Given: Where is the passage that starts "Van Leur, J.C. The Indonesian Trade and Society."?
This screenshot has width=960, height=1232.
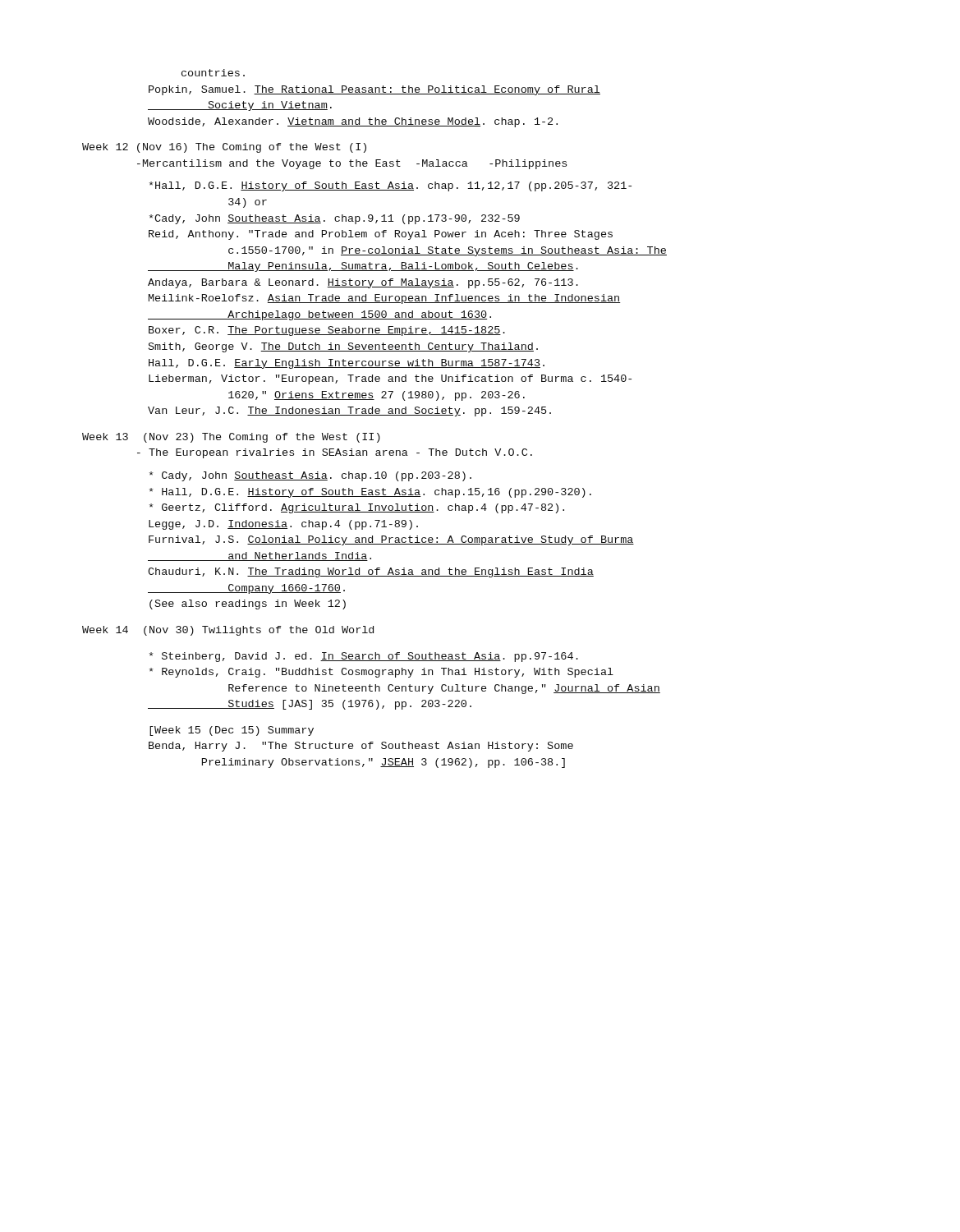Looking at the screenshot, I should [x=351, y=411].
